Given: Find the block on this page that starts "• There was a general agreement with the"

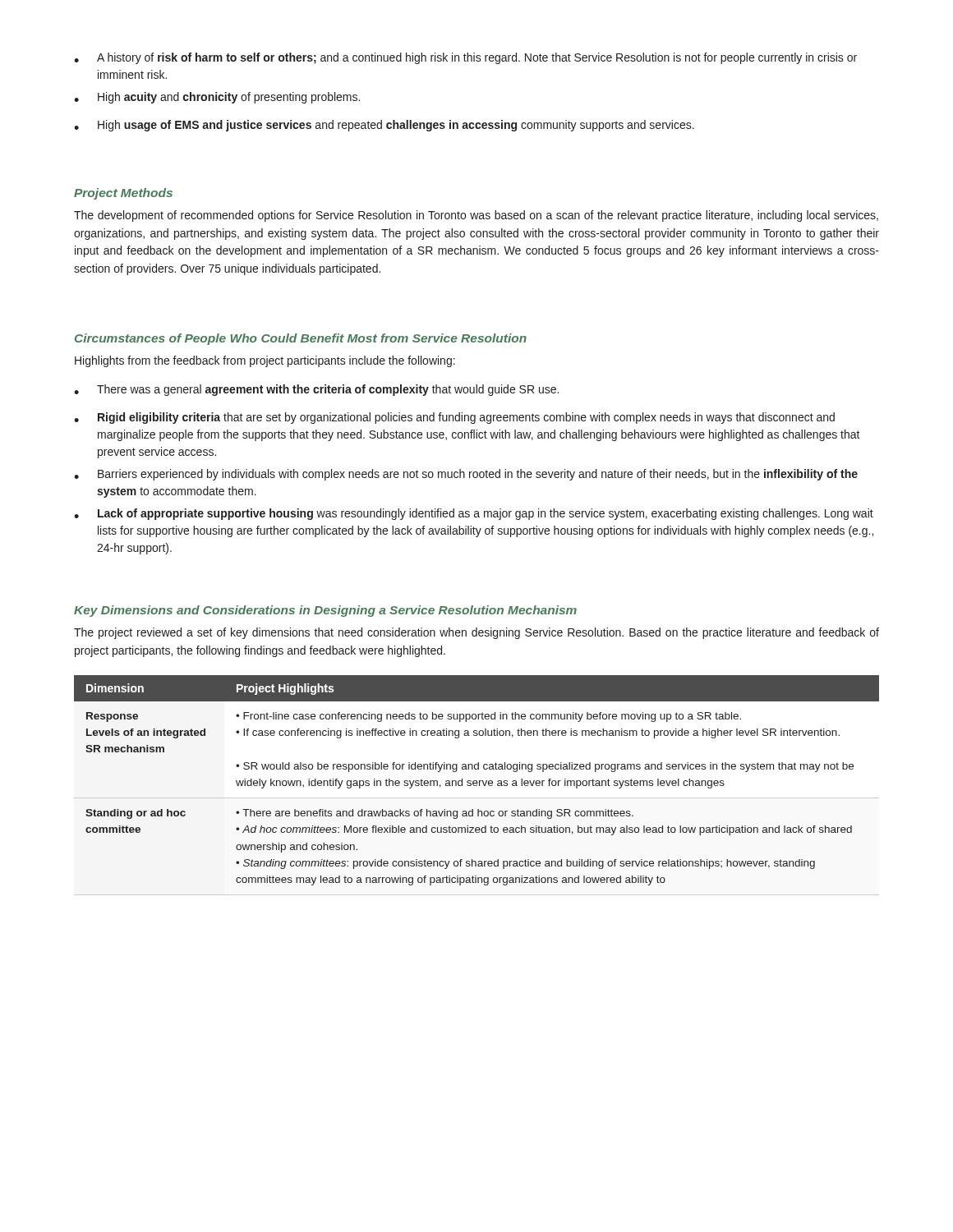Looking at the screenshot, I should pyautogui.click(x=476, y=393).
